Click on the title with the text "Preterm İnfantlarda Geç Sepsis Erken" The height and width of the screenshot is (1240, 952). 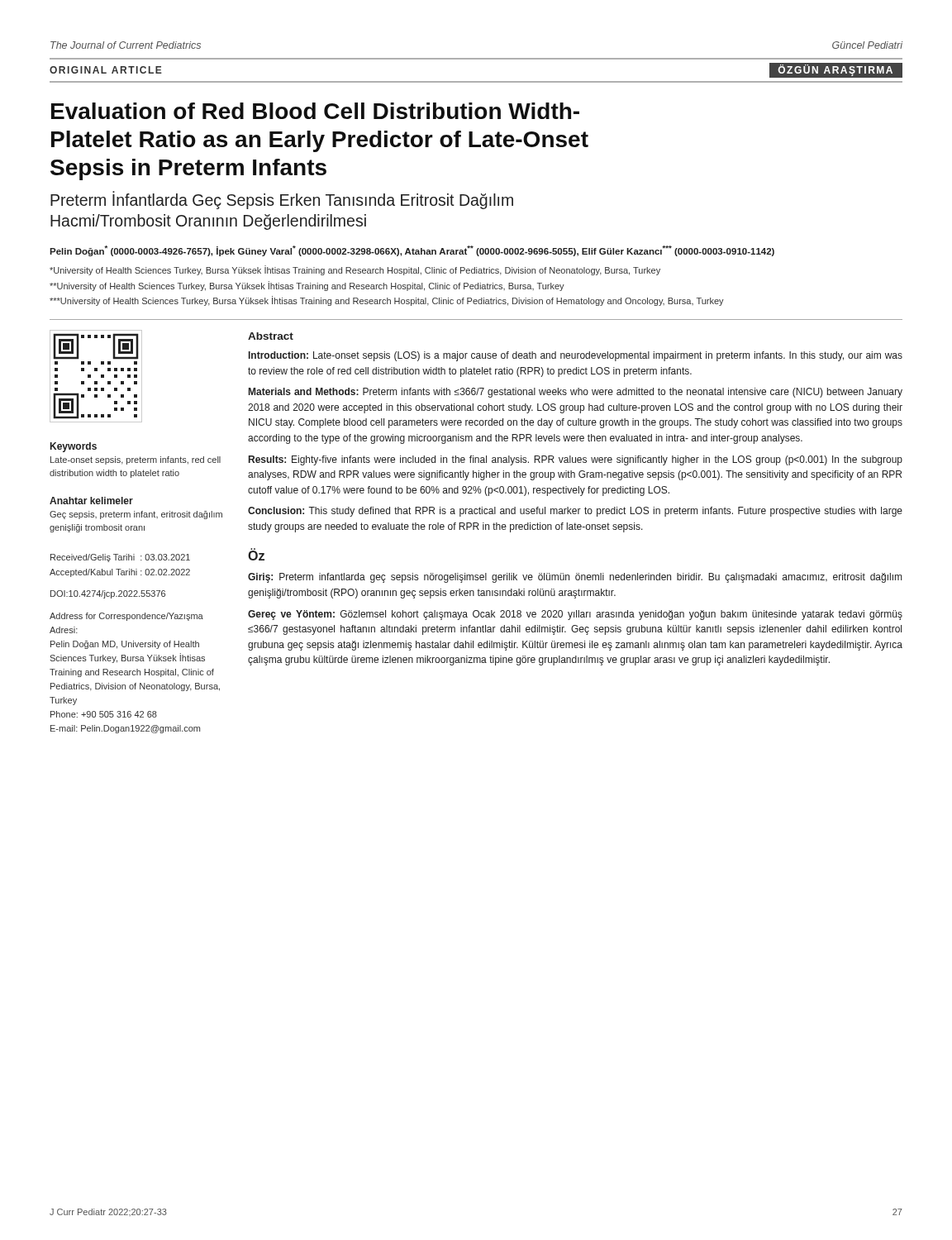click(282, 211)
